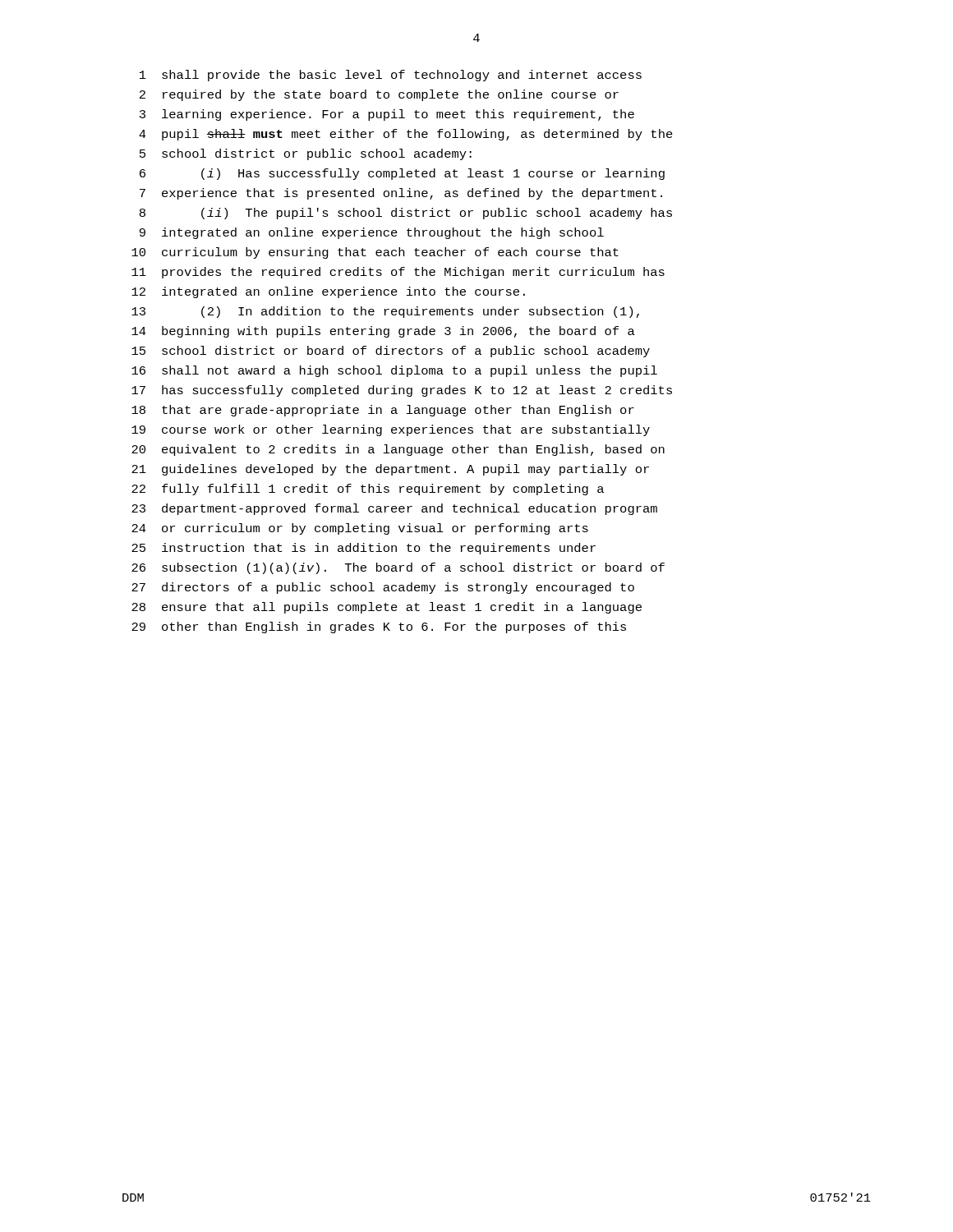Point to the block starting "27directors of a public school academy is strongly"
The width and height of the screenshot is (953, 1232).
(496, 588)
